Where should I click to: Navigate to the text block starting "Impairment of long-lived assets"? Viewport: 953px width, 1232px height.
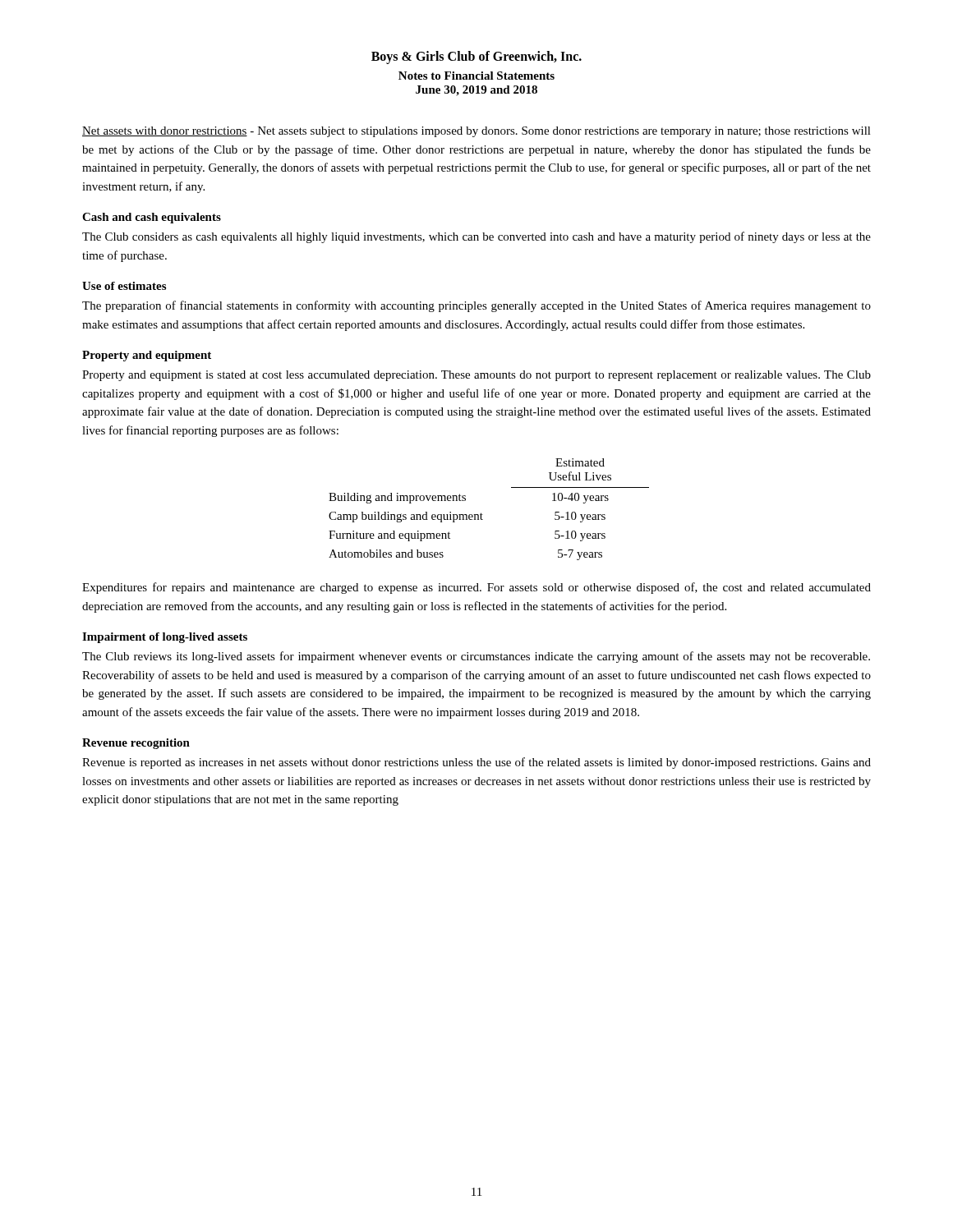[x=165, y=637]
